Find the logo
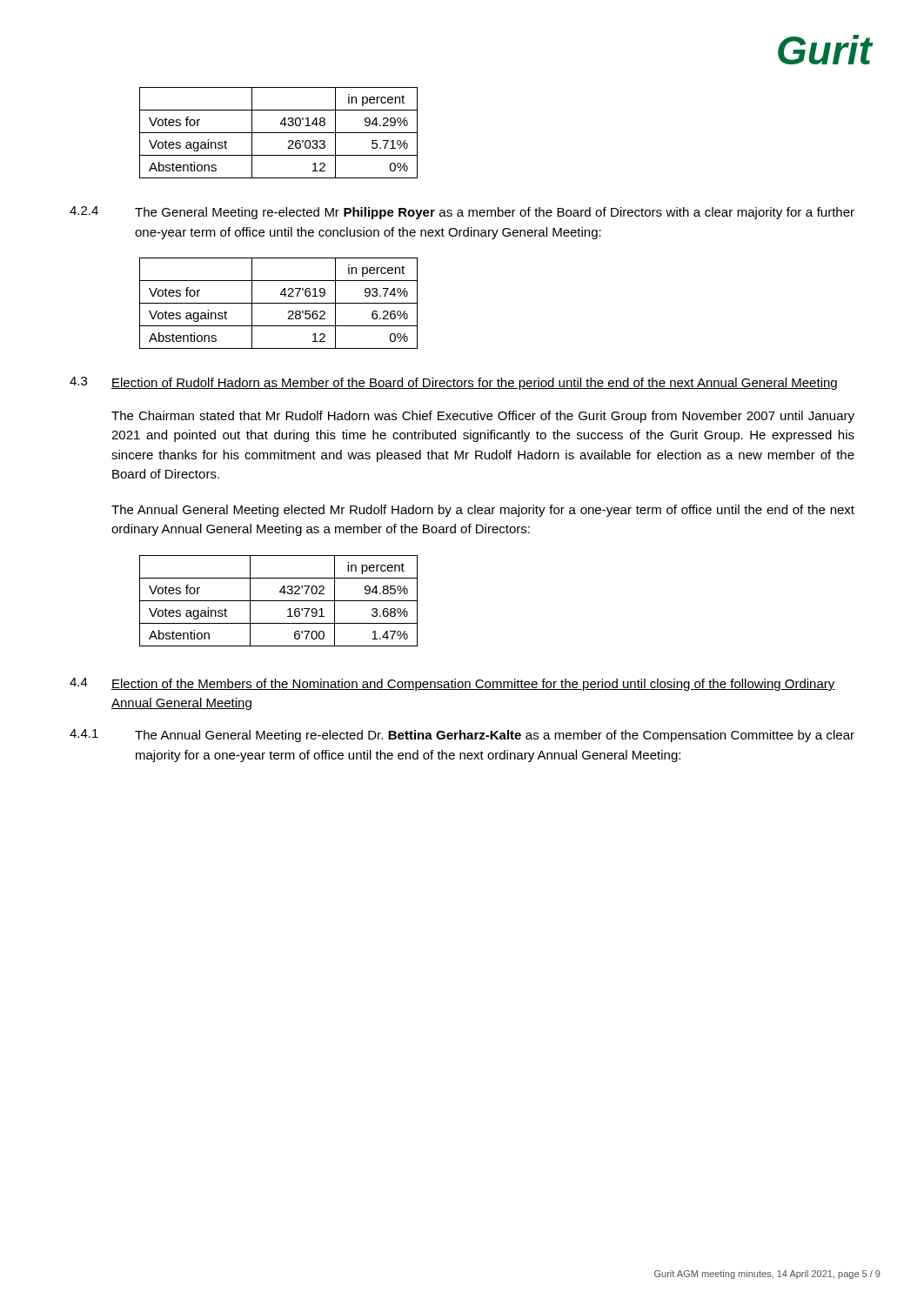Screen dimensions: 1305x924 point(828,51)
